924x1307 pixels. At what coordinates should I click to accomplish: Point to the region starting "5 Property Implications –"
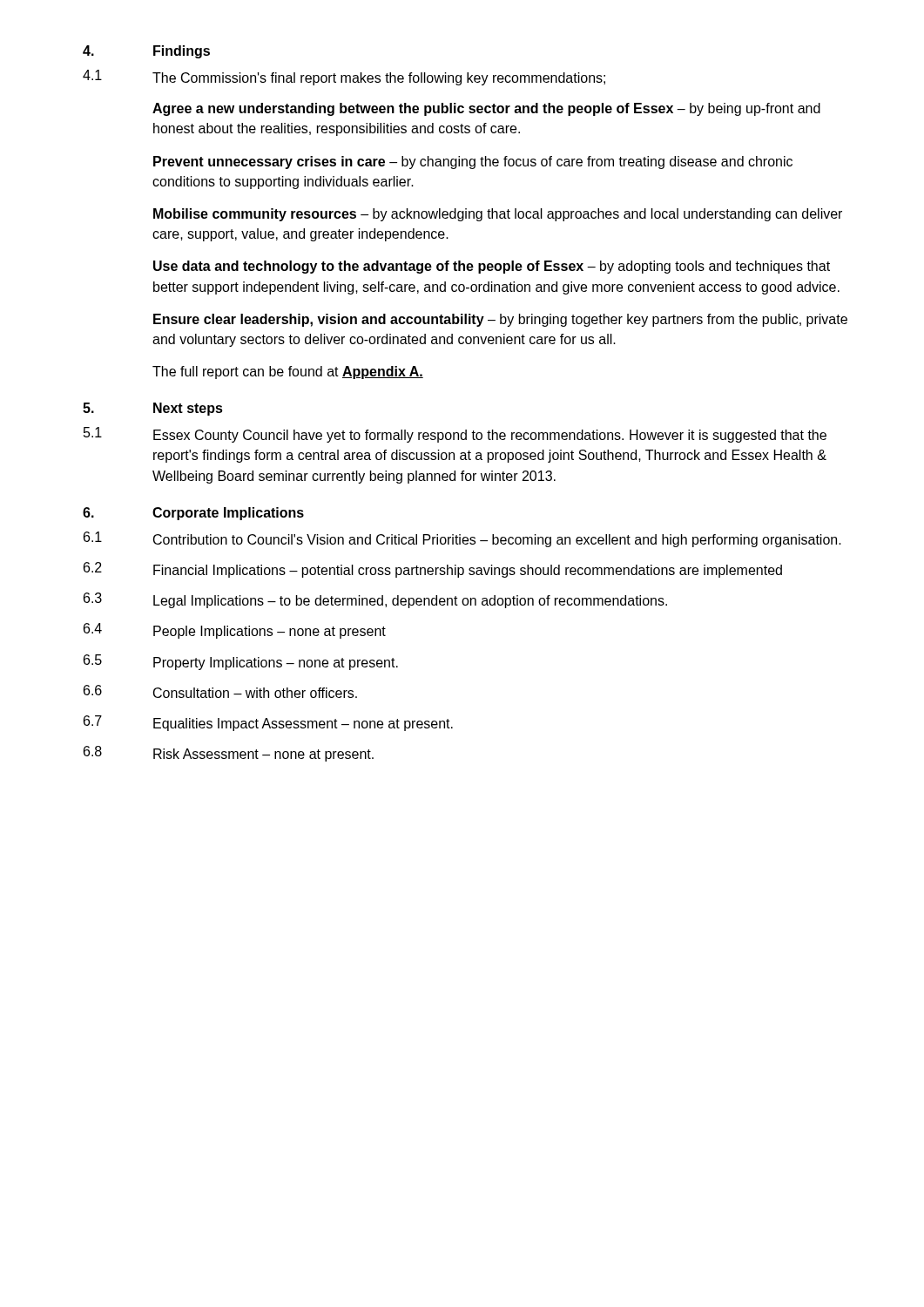pos(241,662)
